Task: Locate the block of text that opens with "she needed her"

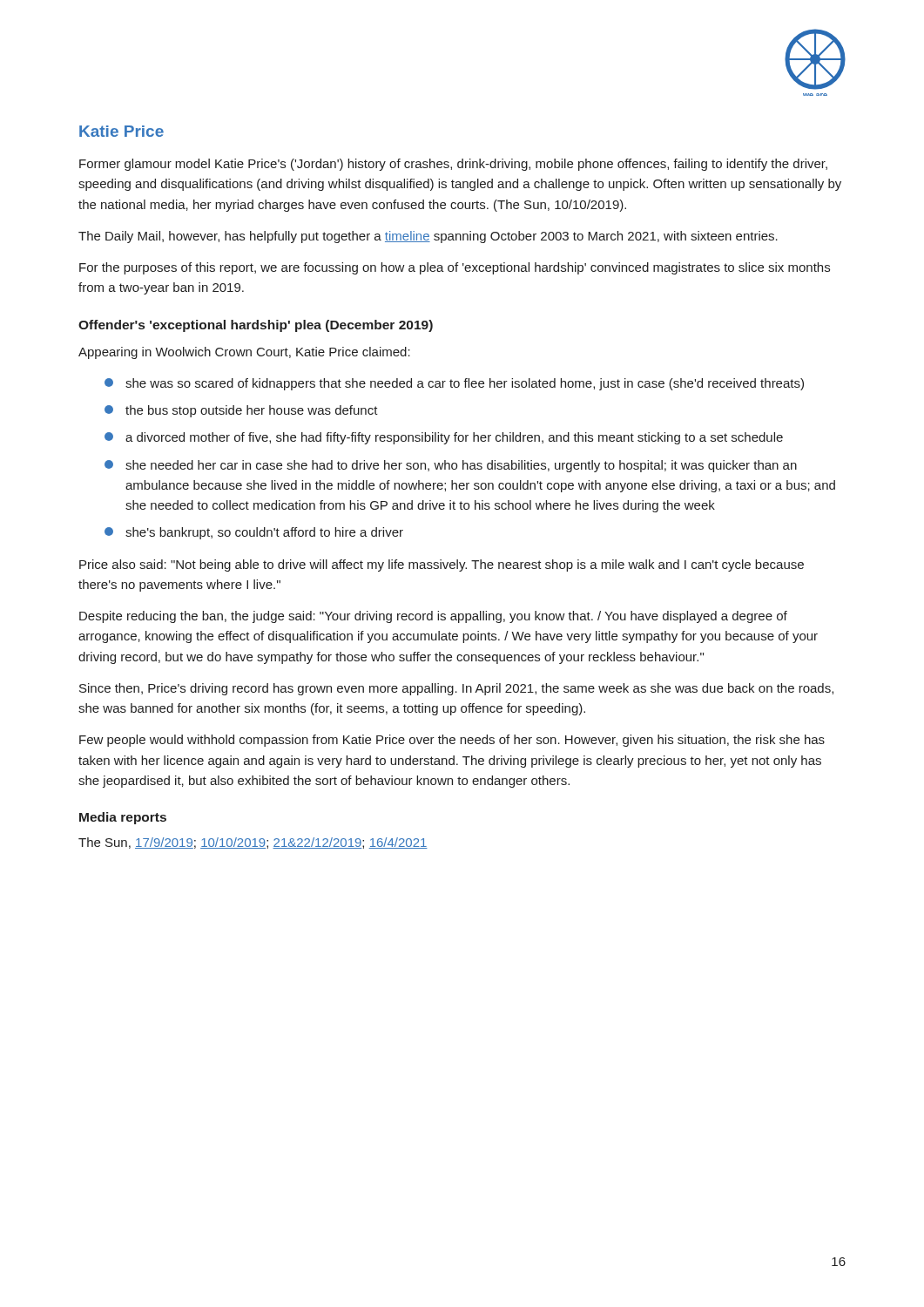Action: point(475,485)
